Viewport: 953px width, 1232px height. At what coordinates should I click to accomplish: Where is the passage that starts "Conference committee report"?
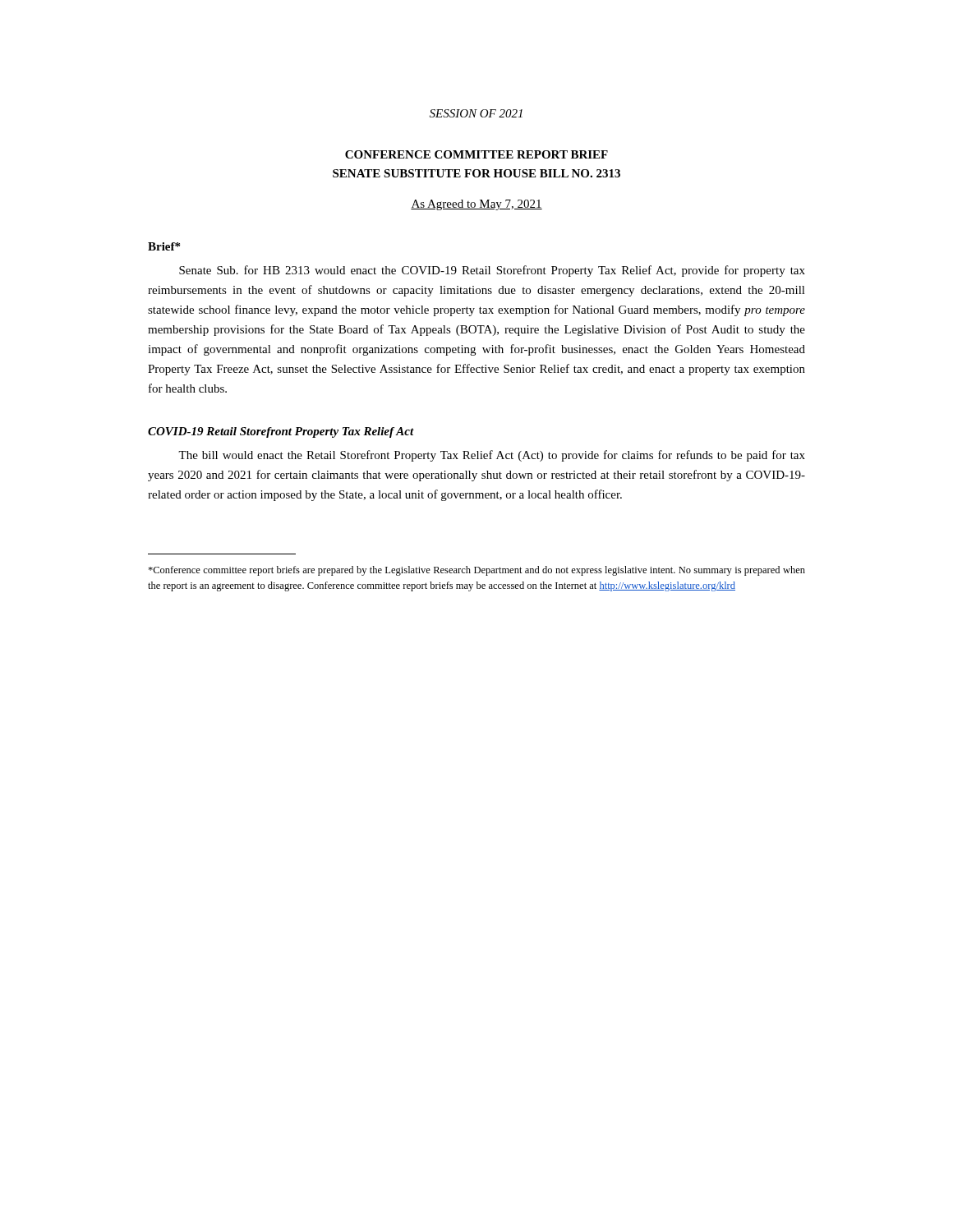pos(476,578)
